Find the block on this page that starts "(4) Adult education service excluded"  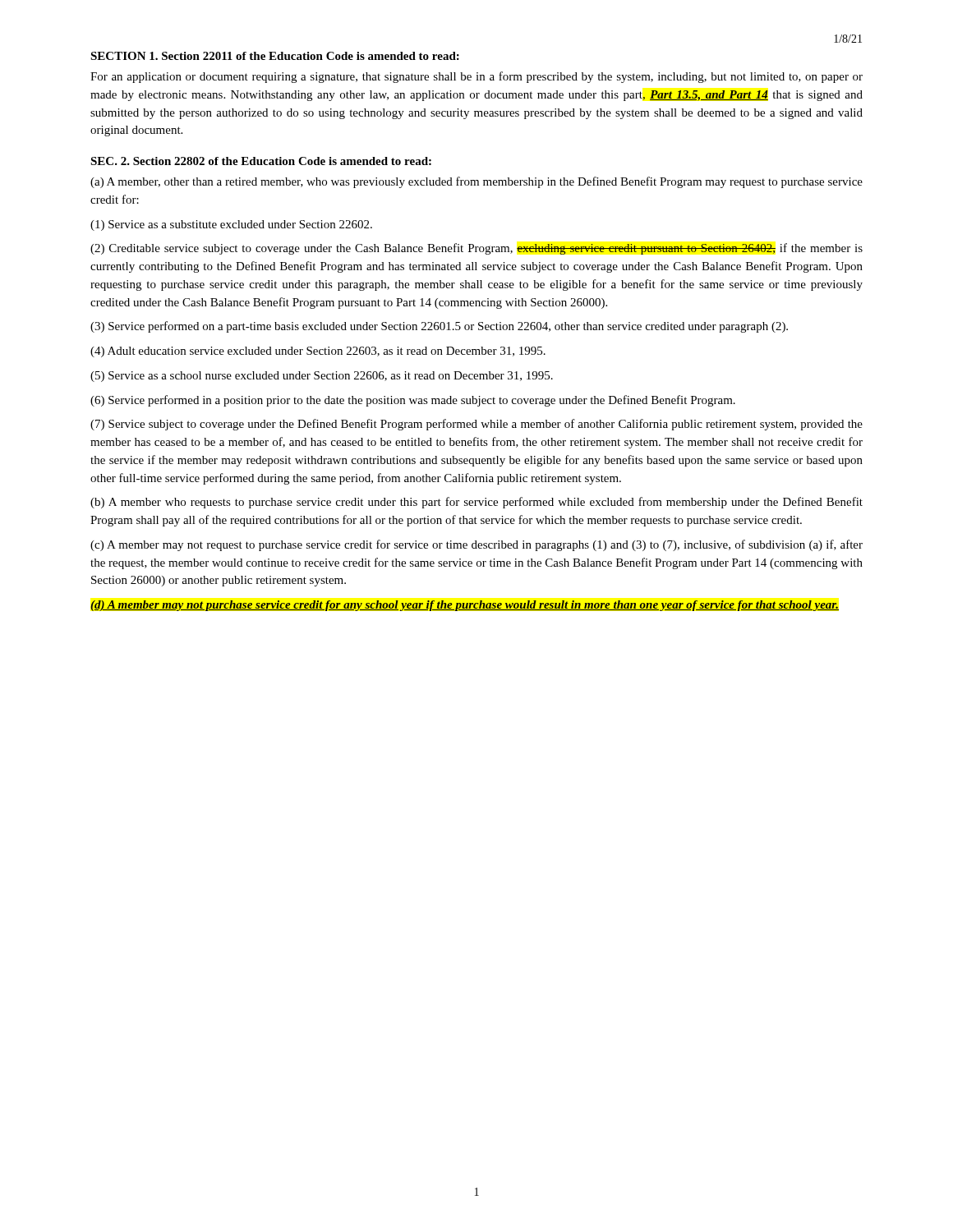coord(318,351)
